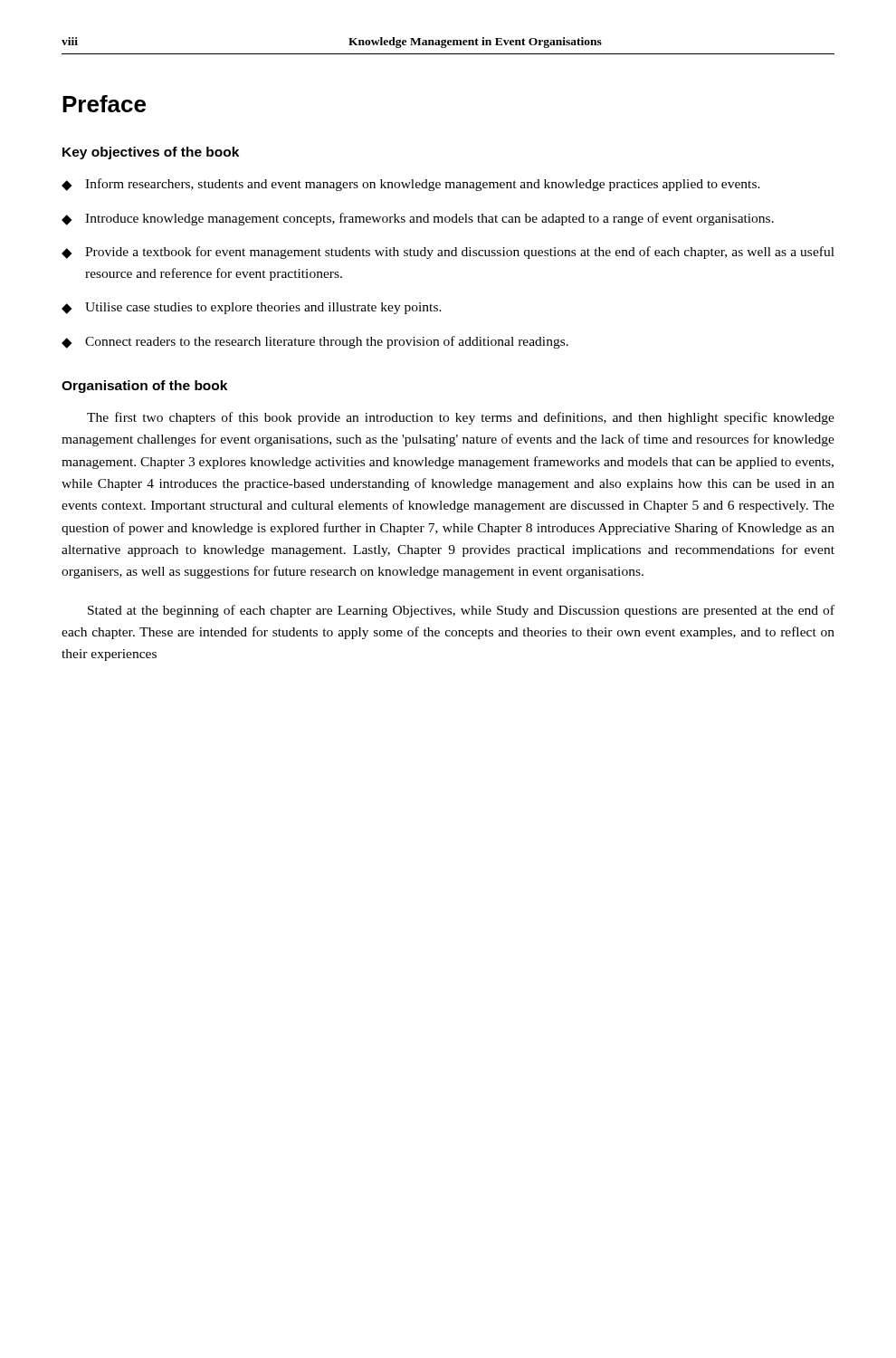
Task: Point to the block starting "◆ Connect readers"
Action: [x=315, y=341]
